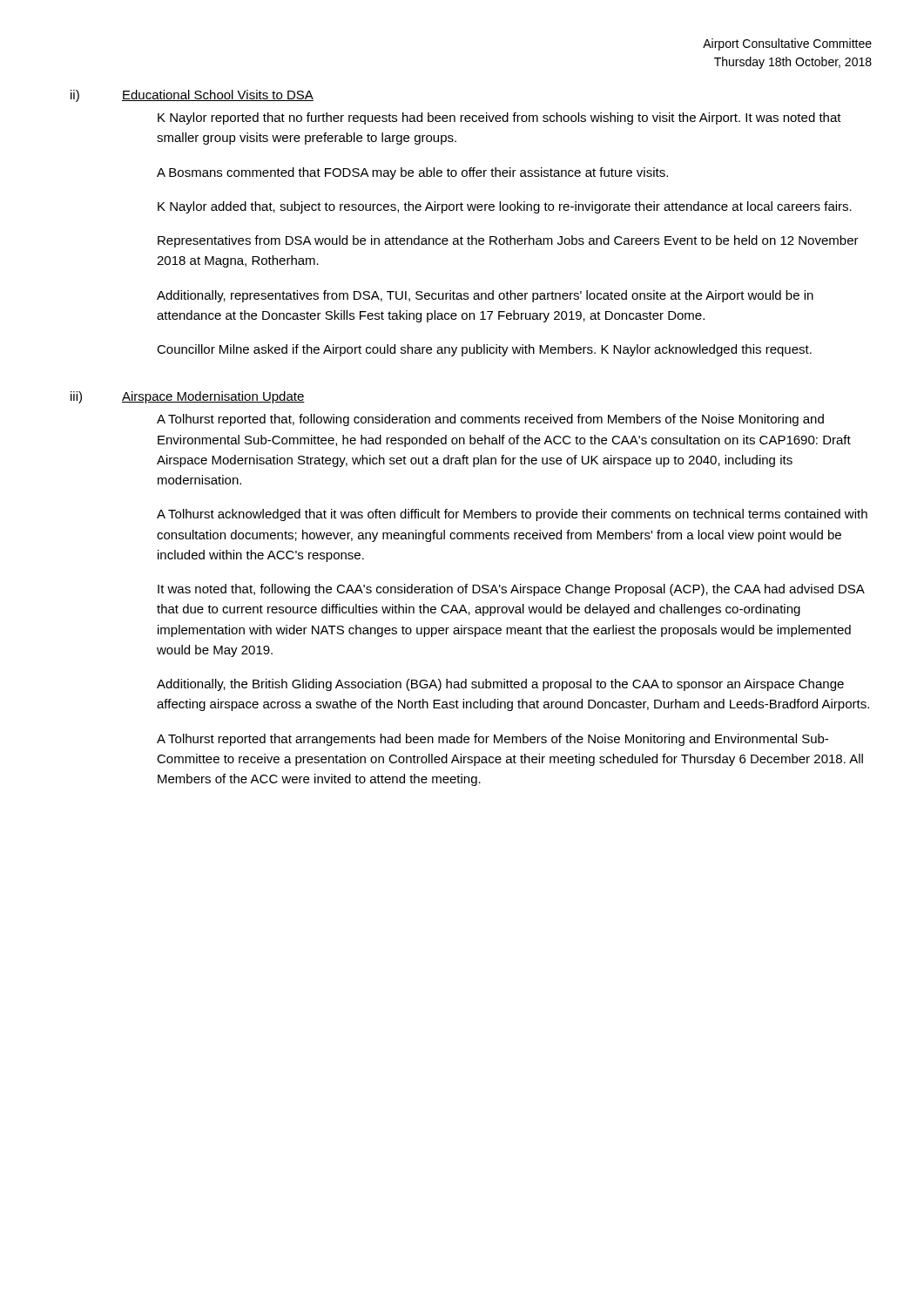Click on the text block that reads "K Naylor reported that no further"
The height and width of the screenshot is (1307, 924).
coord(499,127)
